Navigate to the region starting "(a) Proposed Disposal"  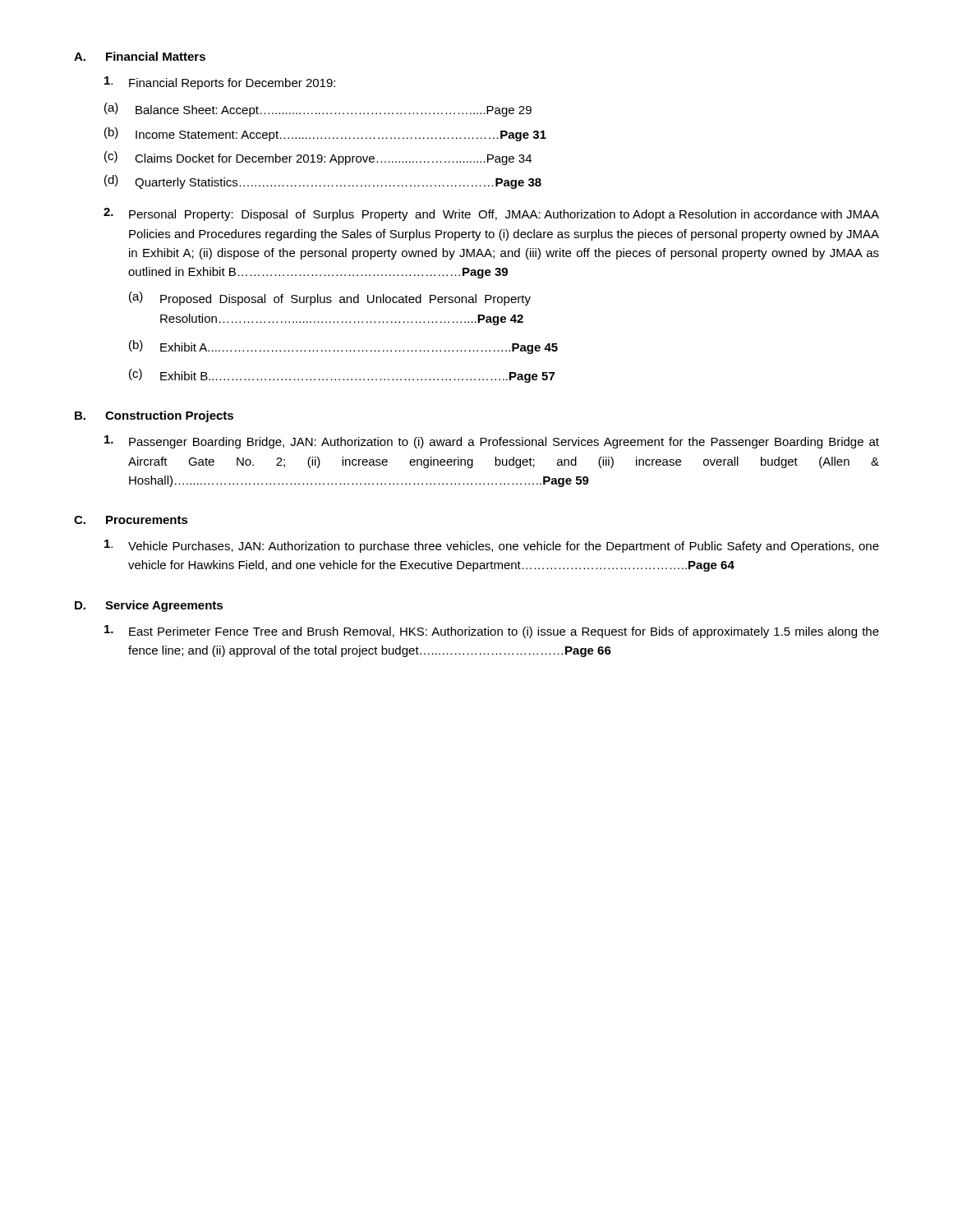[504, 308]
